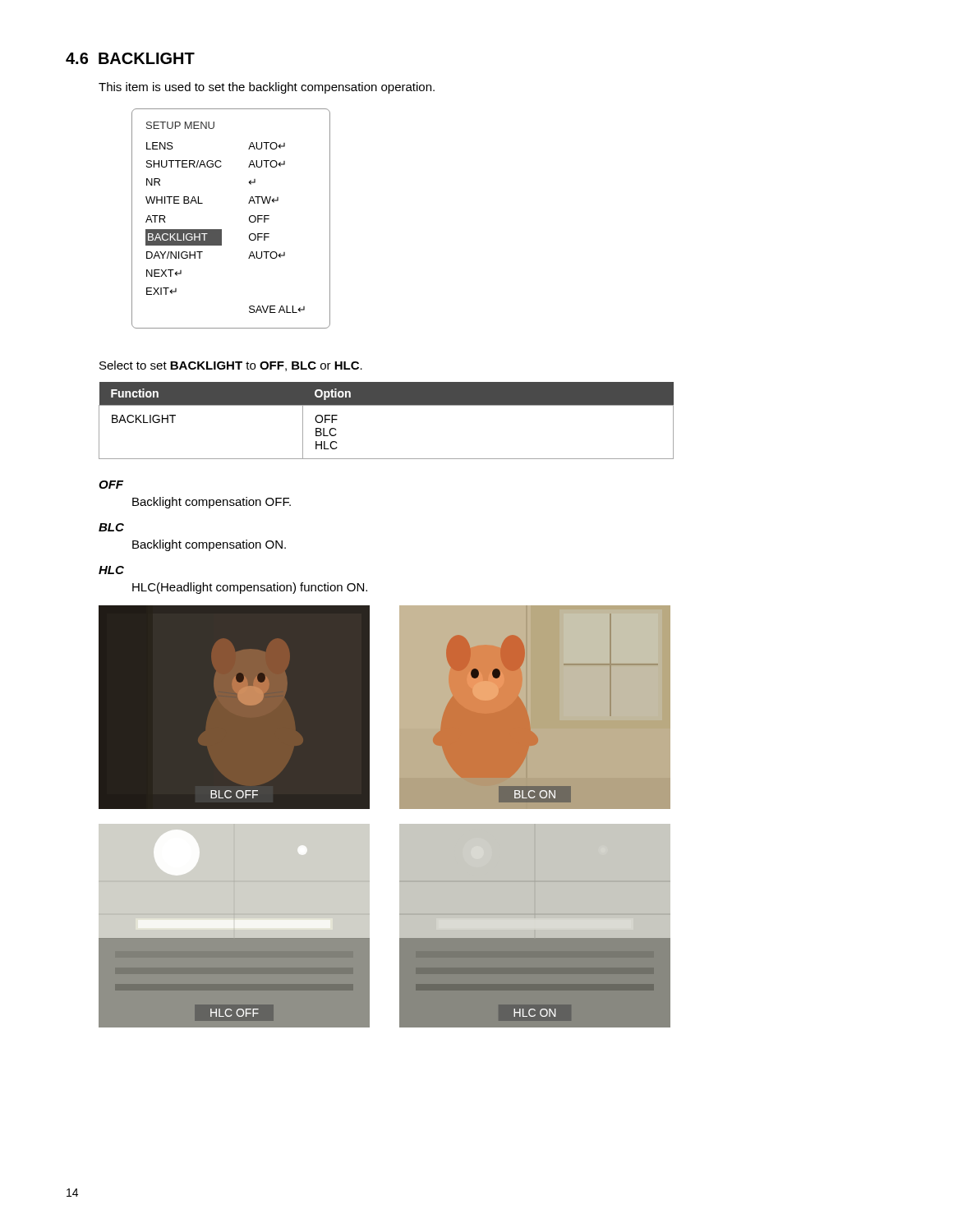Locate the screenshot
The image size is (953, 1232).
click(x=214, y=226)
